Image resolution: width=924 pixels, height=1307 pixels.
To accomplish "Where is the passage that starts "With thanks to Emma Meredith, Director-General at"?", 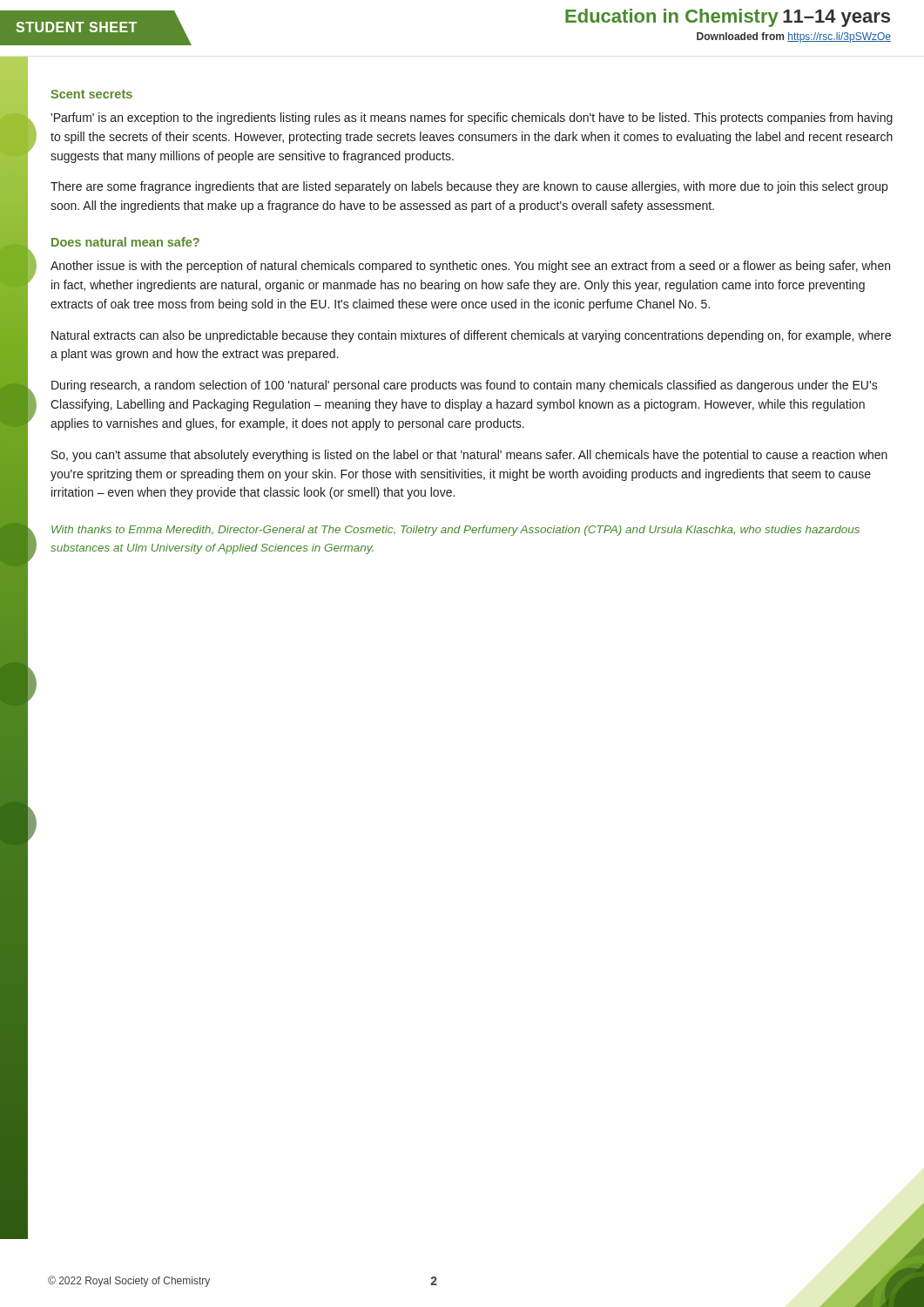I will (x=455, y=539).
